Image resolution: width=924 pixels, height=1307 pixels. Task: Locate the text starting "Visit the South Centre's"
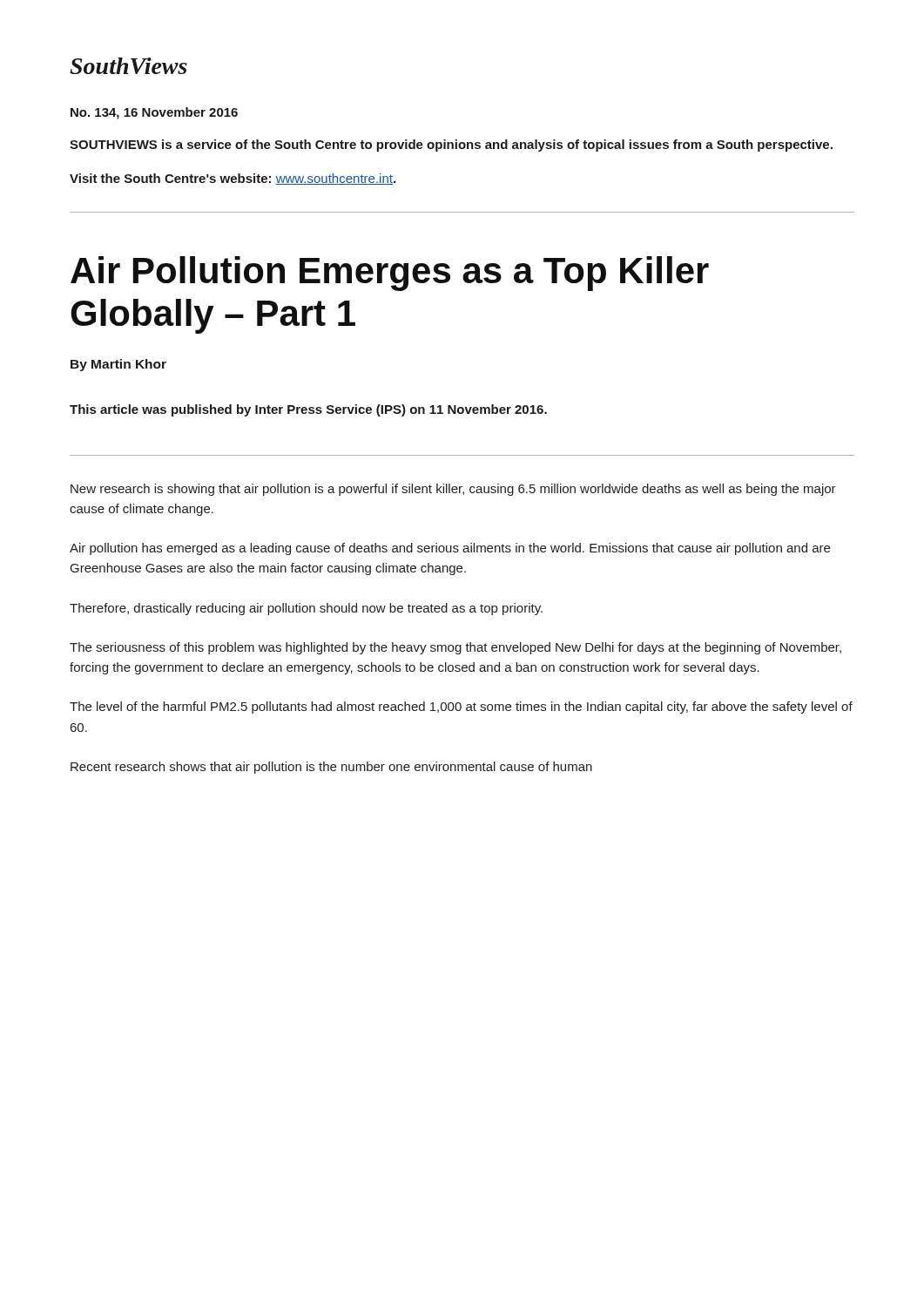point(233,178)
